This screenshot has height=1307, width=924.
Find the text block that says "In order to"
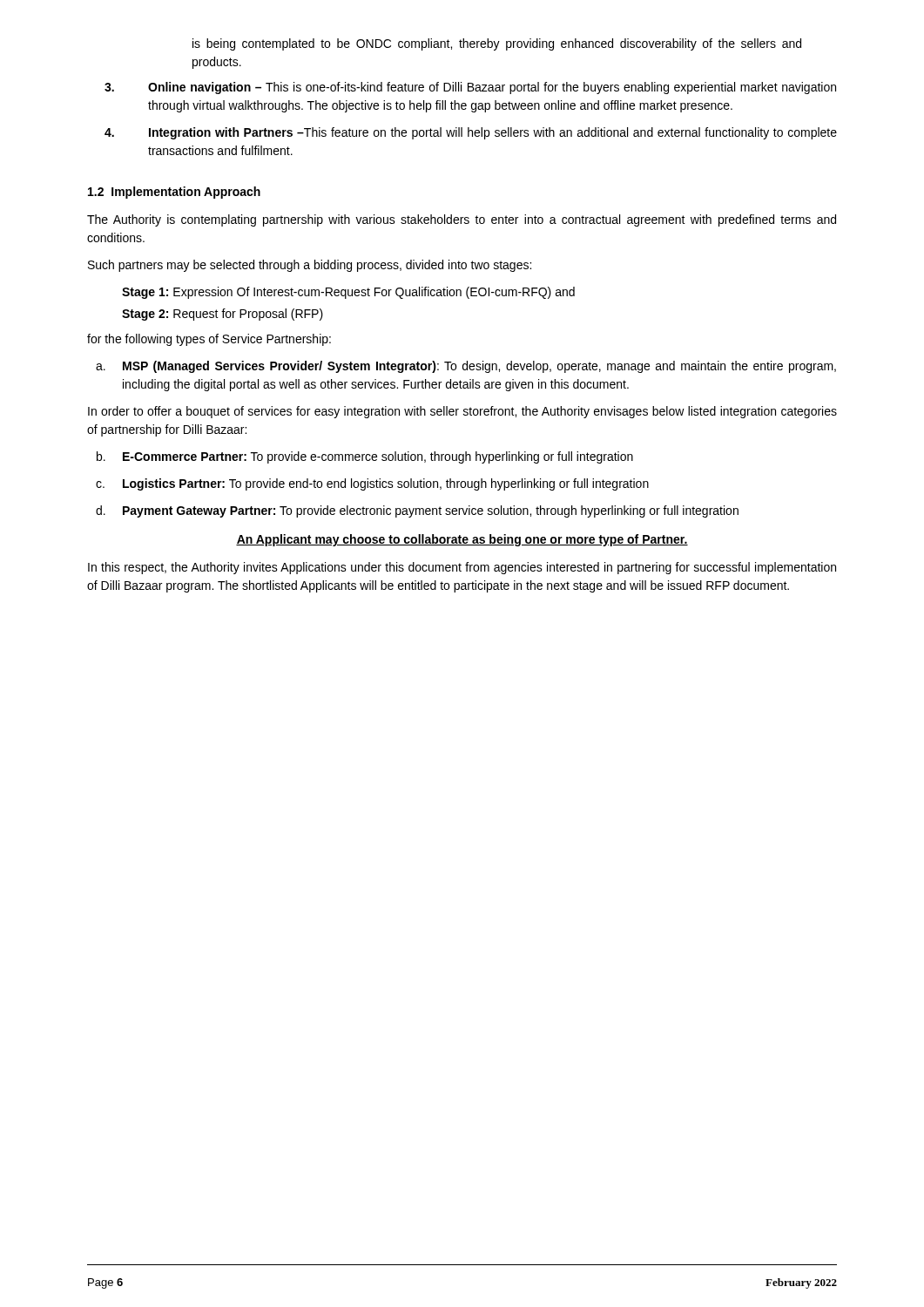[462, 420]
